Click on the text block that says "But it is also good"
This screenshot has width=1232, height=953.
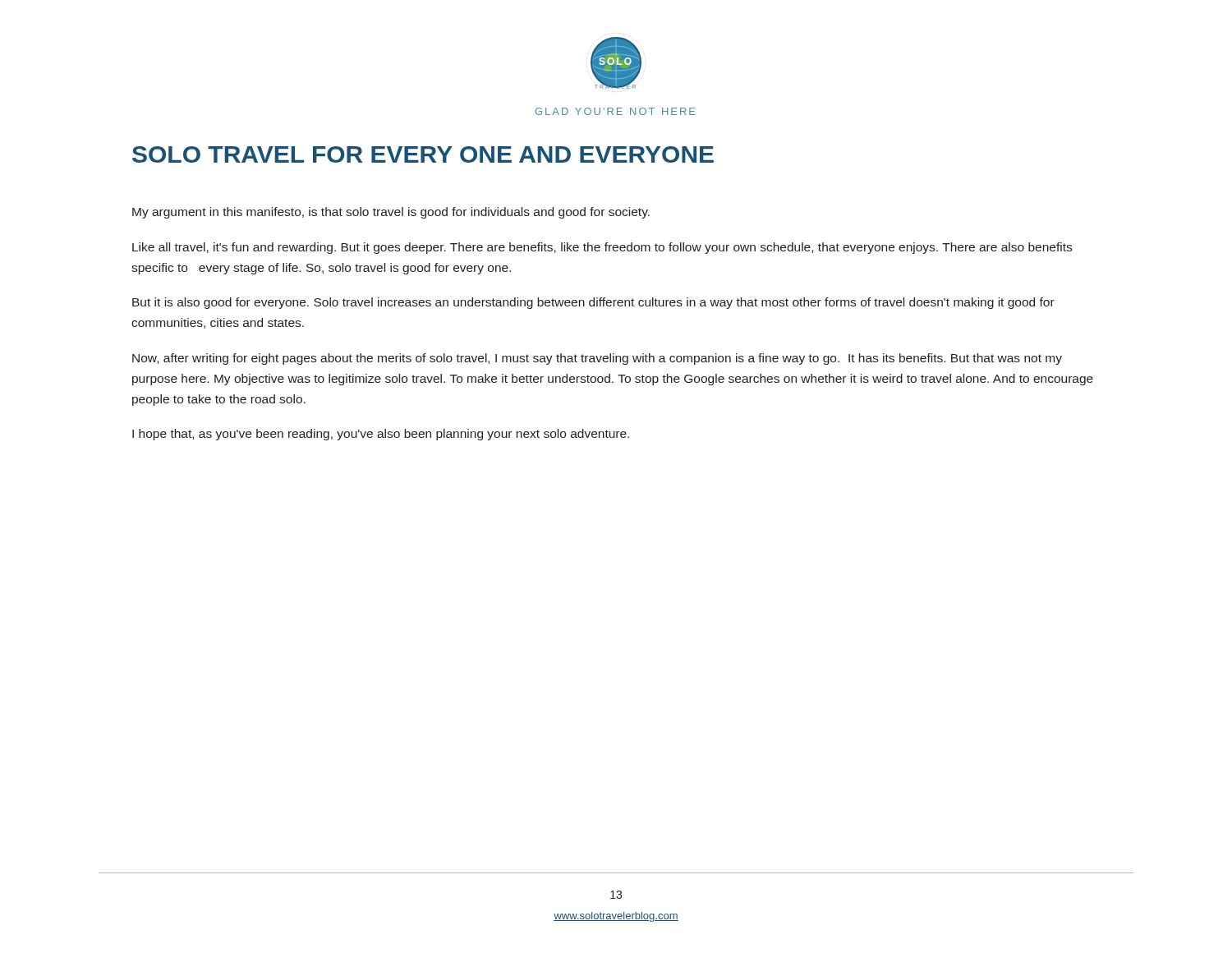point(593,312)
